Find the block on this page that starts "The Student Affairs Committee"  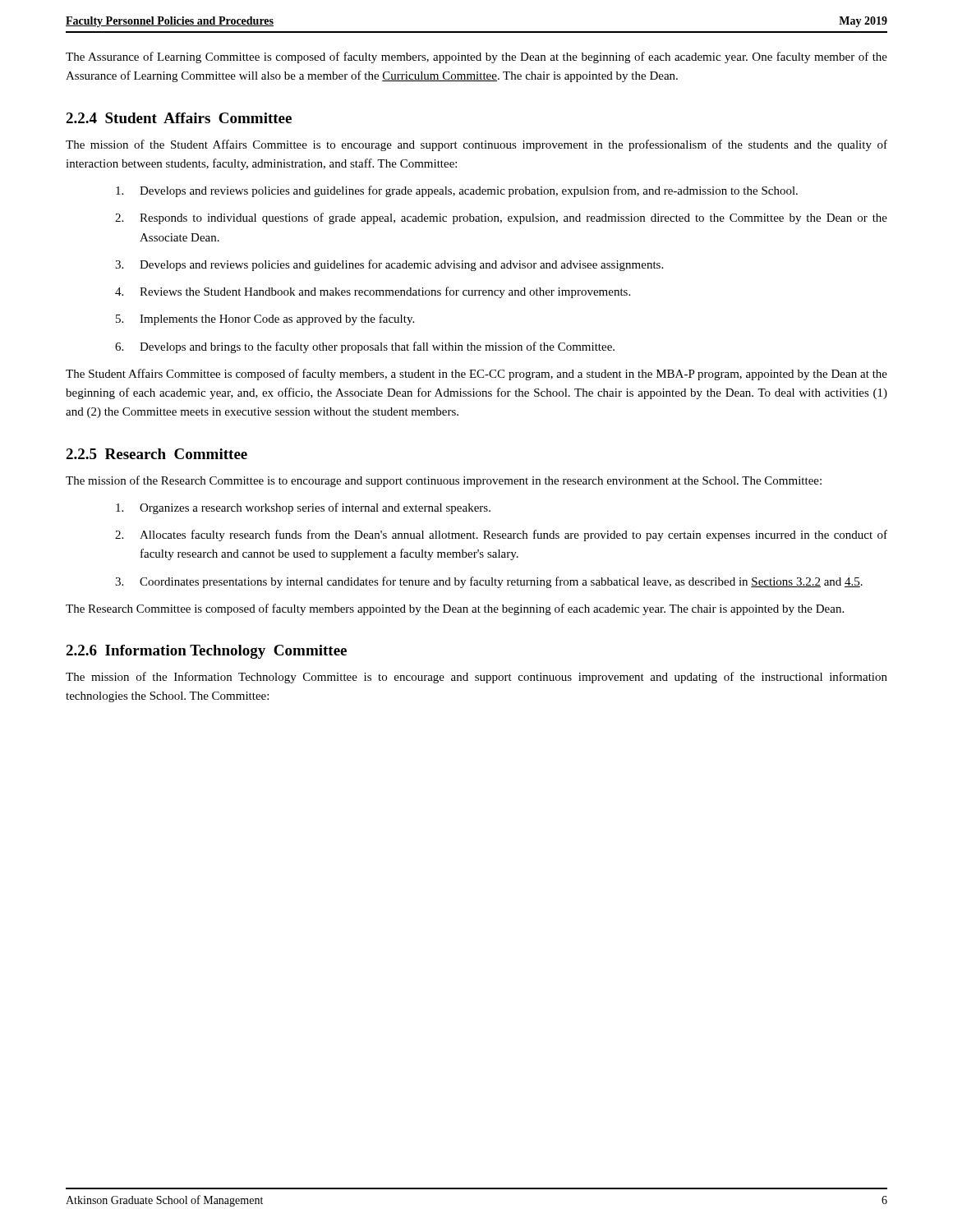[x=476, y=393]
